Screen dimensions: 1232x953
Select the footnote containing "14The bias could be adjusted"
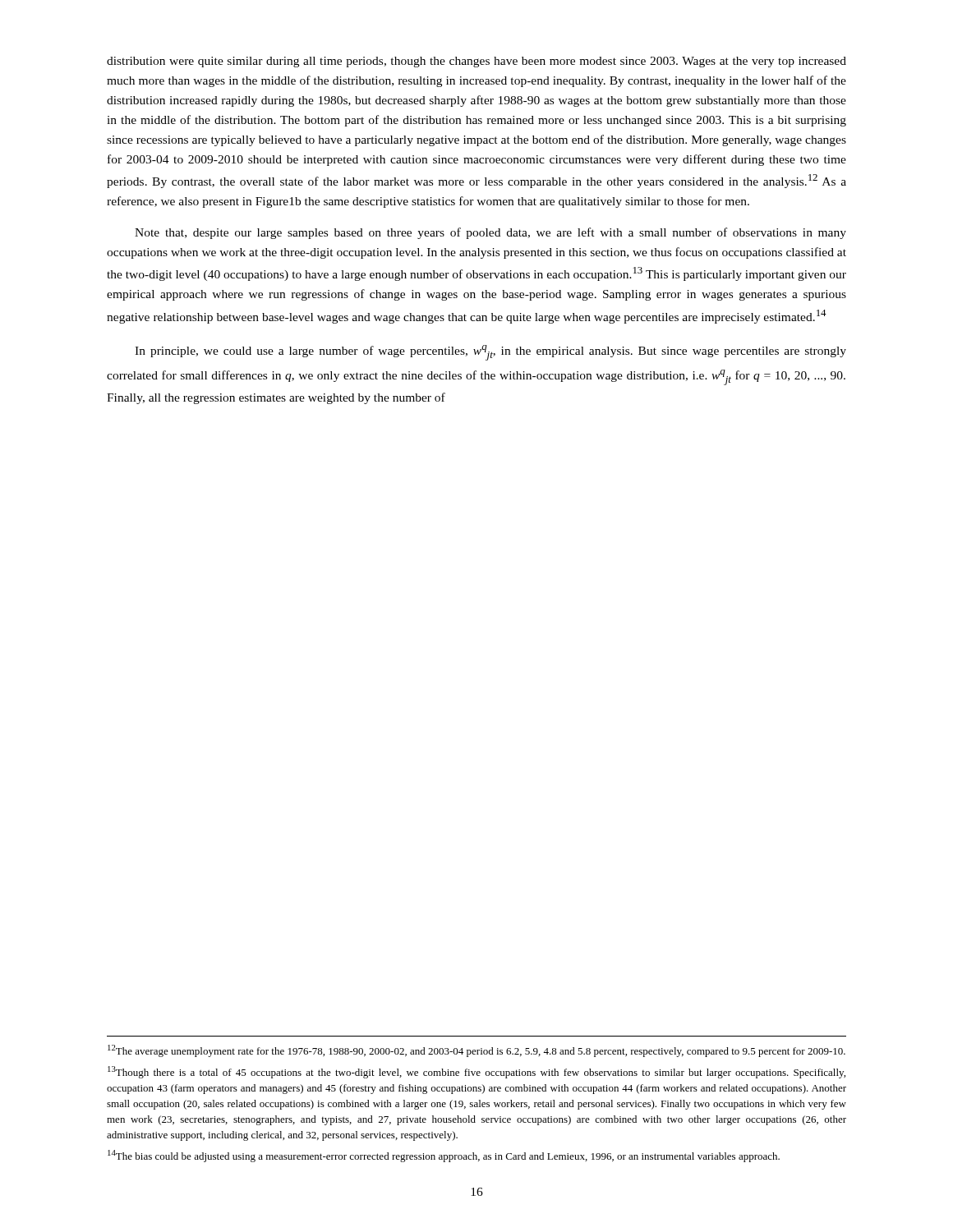click(444, 1155)
